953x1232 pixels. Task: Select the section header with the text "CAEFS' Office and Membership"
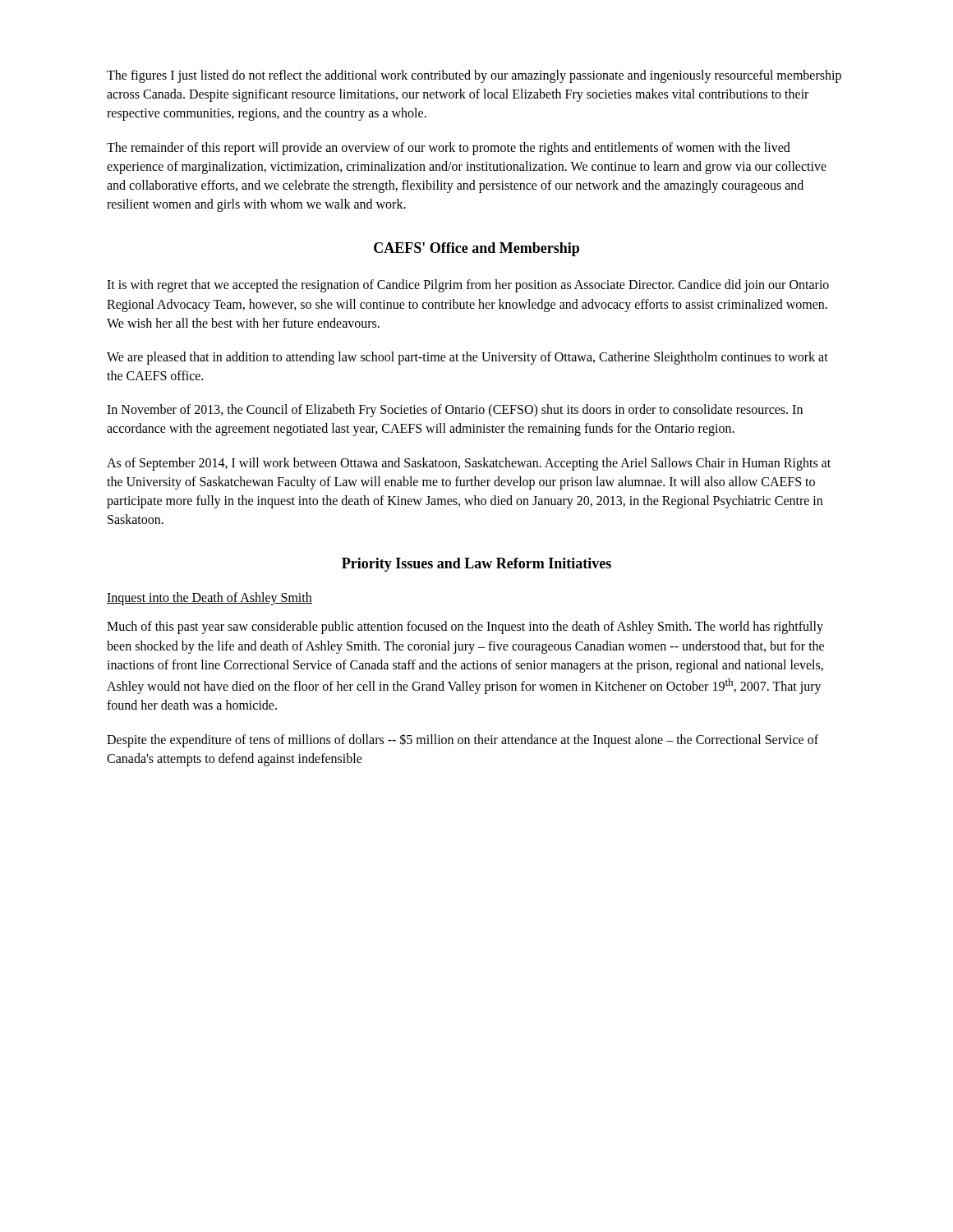point(476,248)
